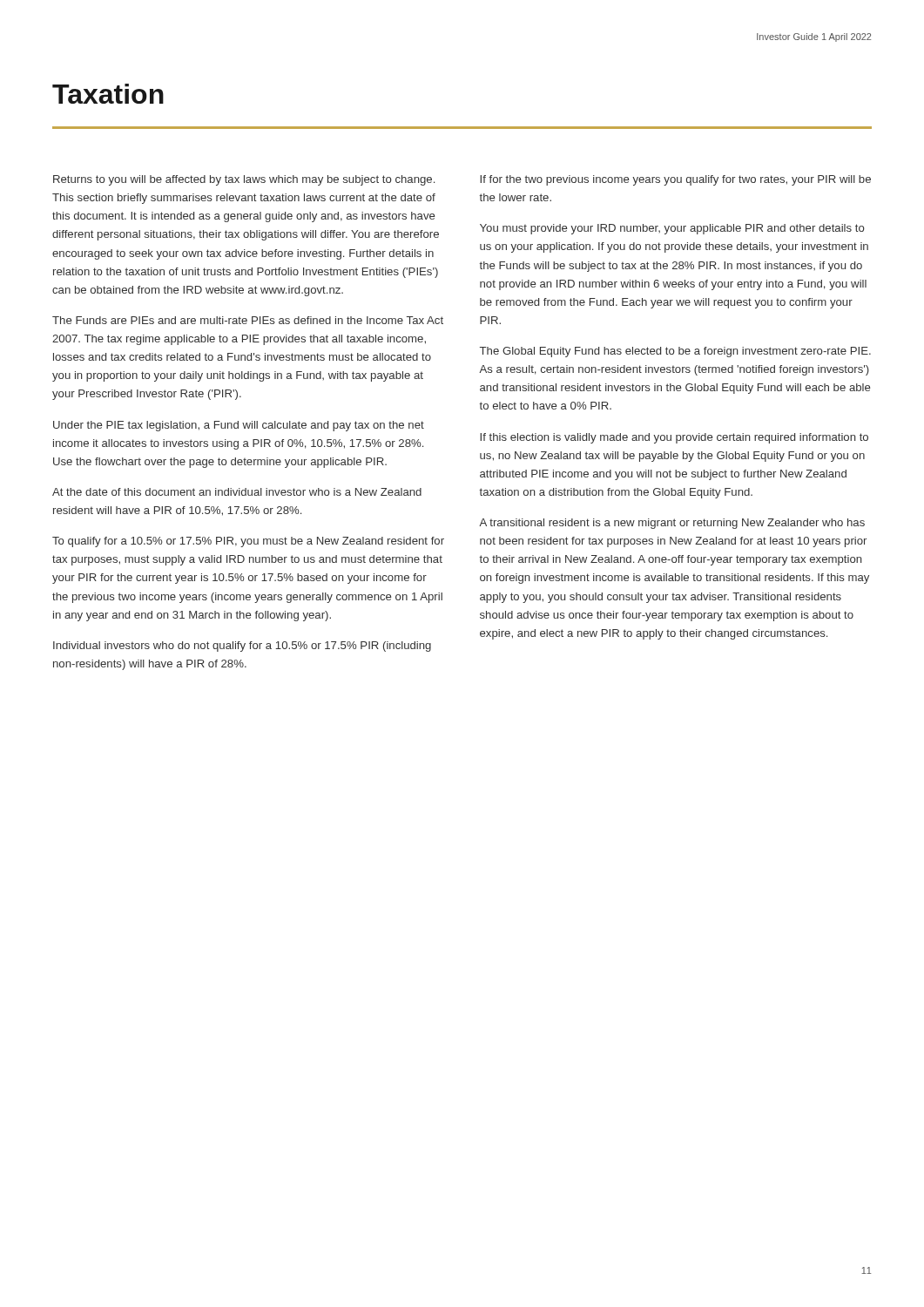
Task: Click on the text block that says "To qualify for a 10.5% or 17.5% PIR,"
Action: point(248,578)
